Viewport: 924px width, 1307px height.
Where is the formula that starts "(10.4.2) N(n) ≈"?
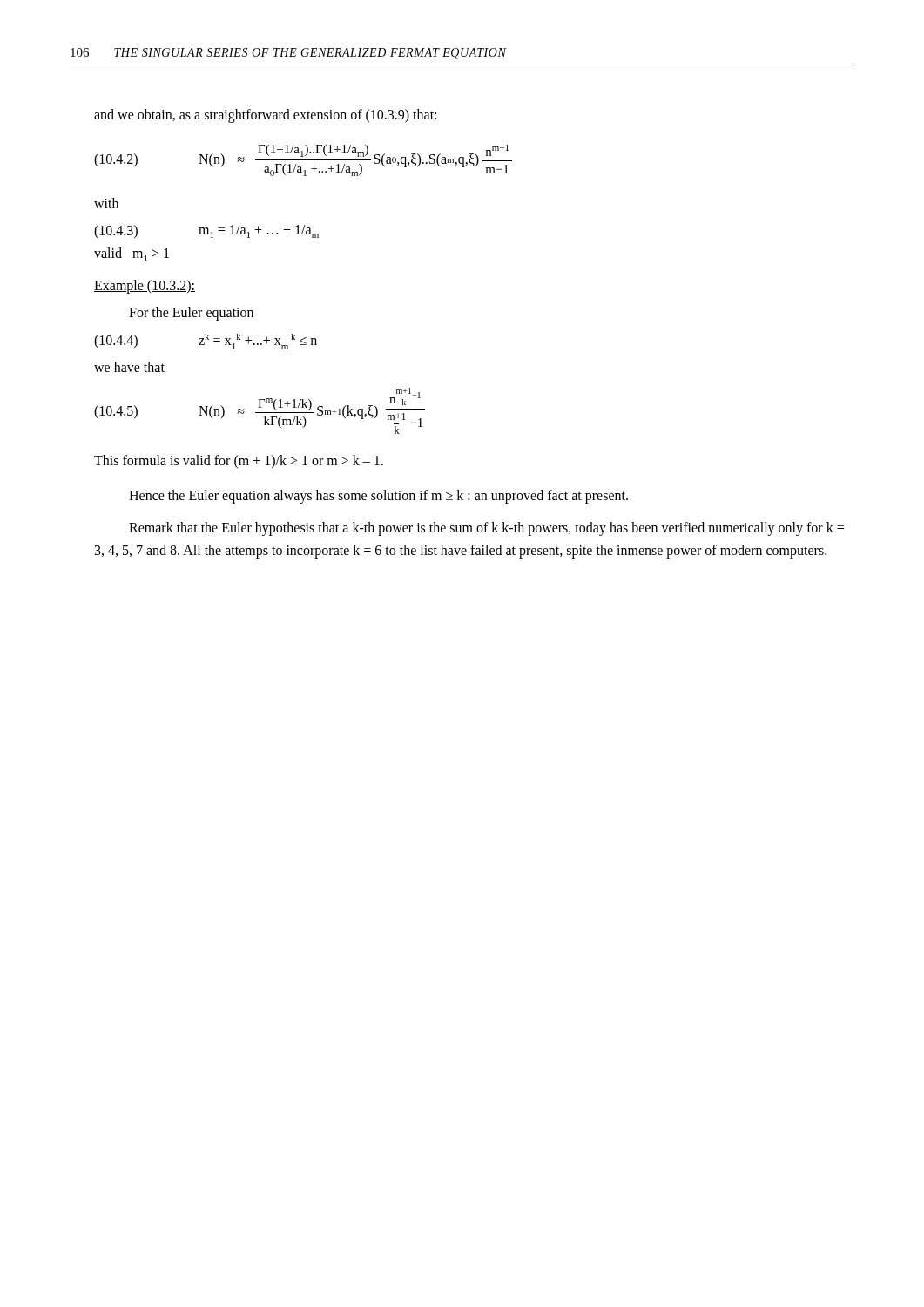pyautogui.click(x=304, y=160)
